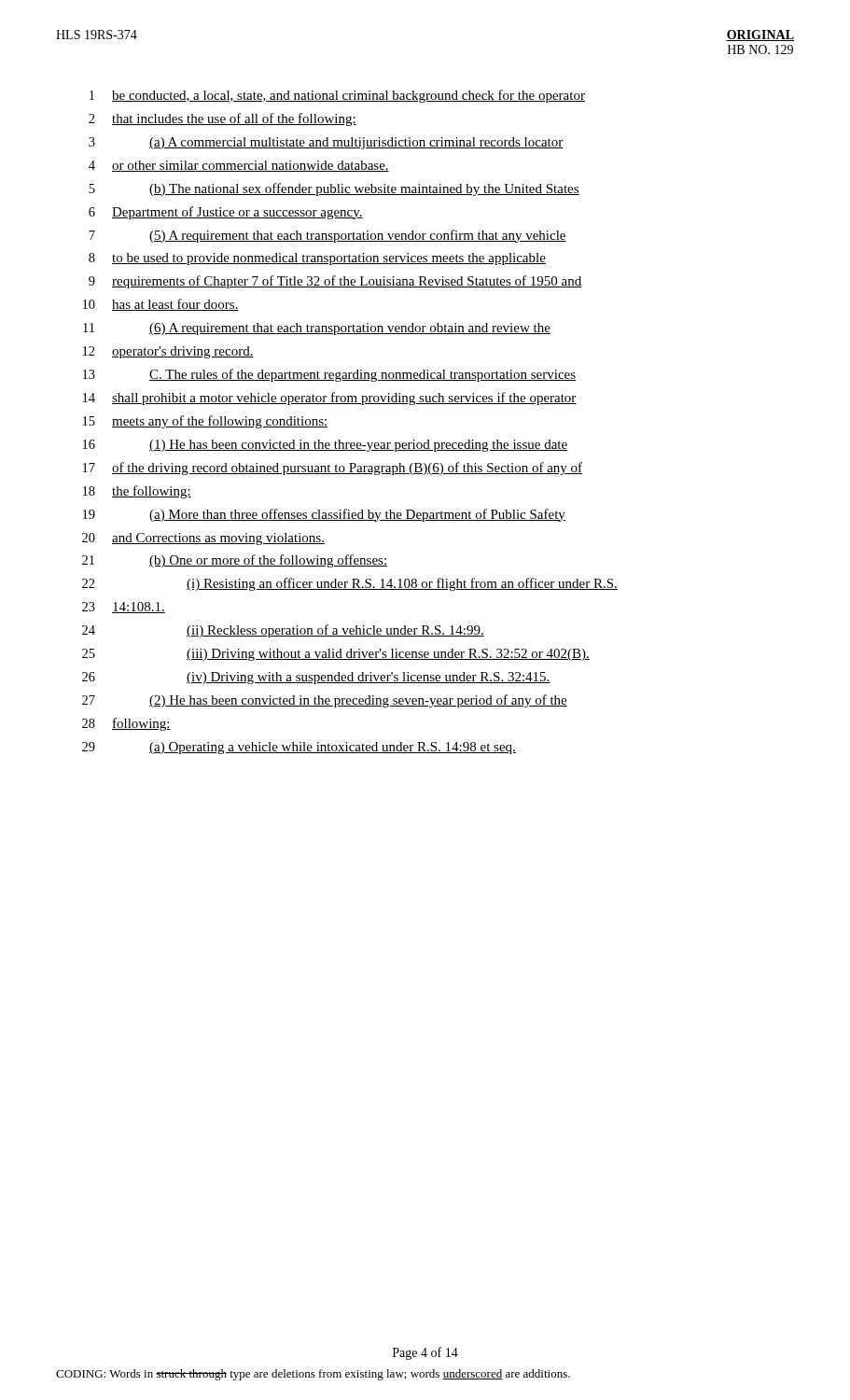Locate the list item with the text "14 shall prohibit a motor"

[425, 398]
